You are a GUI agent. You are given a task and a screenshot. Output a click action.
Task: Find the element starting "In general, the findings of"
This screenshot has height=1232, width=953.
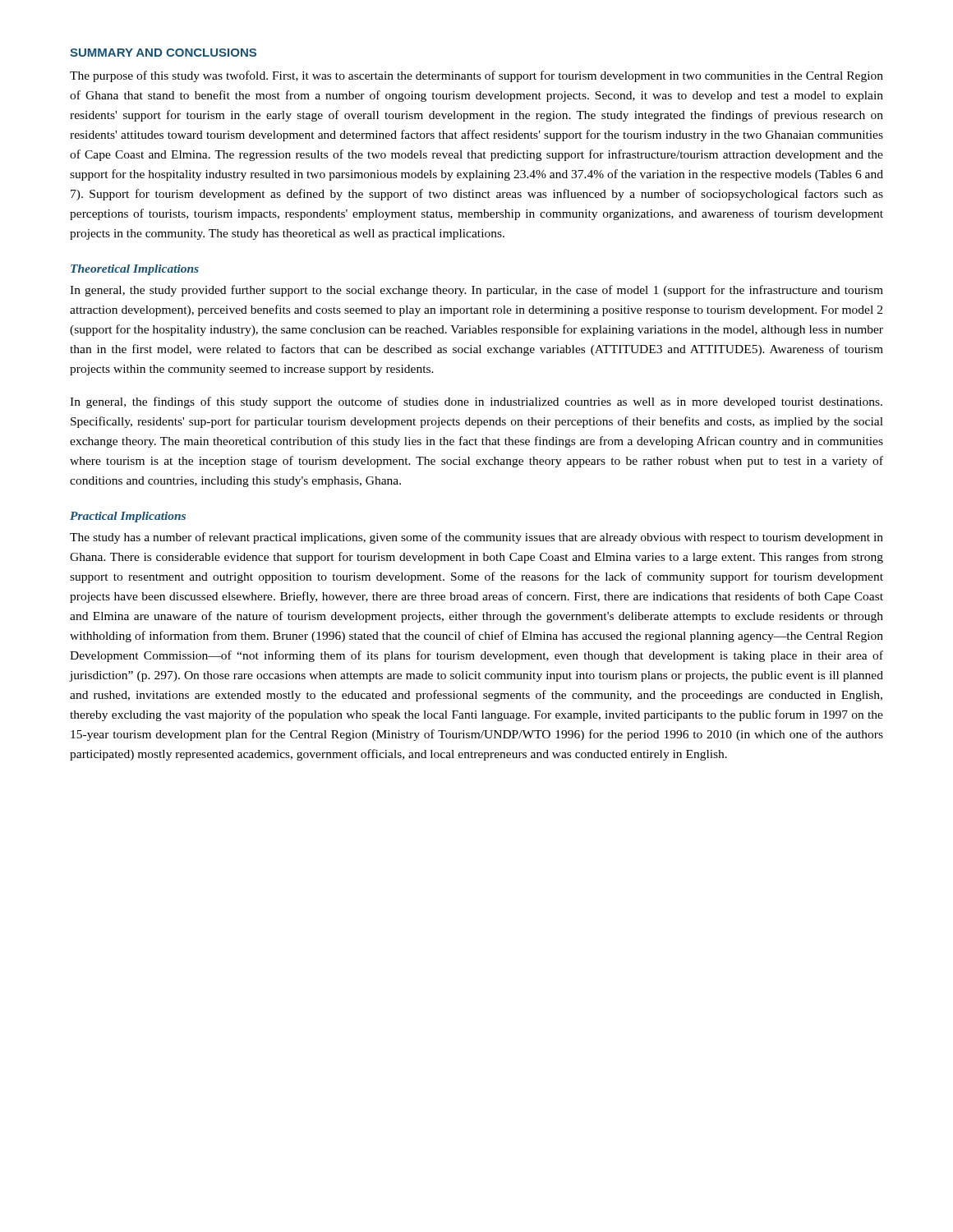click(476, 441)
